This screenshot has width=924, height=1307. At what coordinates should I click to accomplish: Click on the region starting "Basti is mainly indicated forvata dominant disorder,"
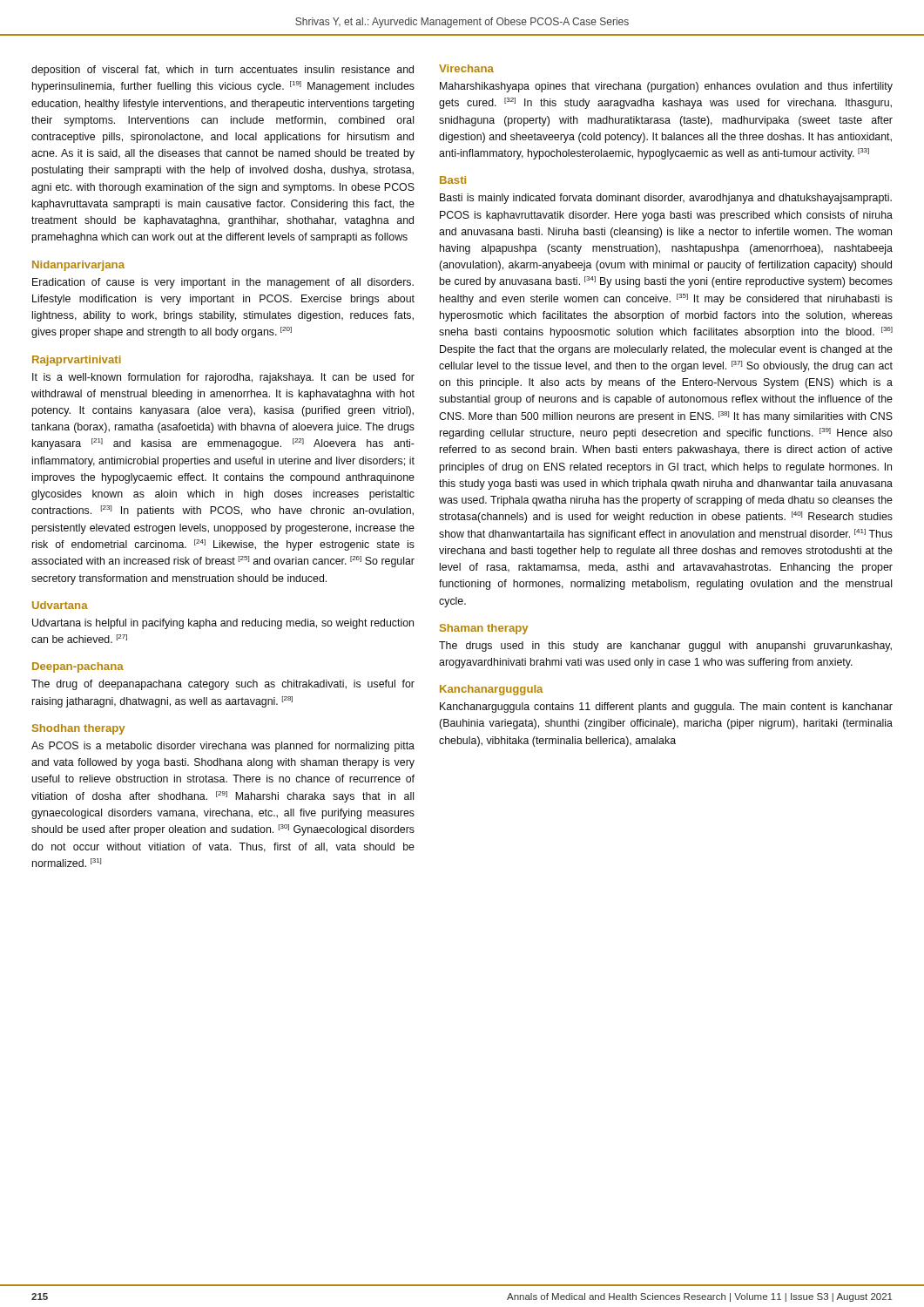tap(666, 399)
